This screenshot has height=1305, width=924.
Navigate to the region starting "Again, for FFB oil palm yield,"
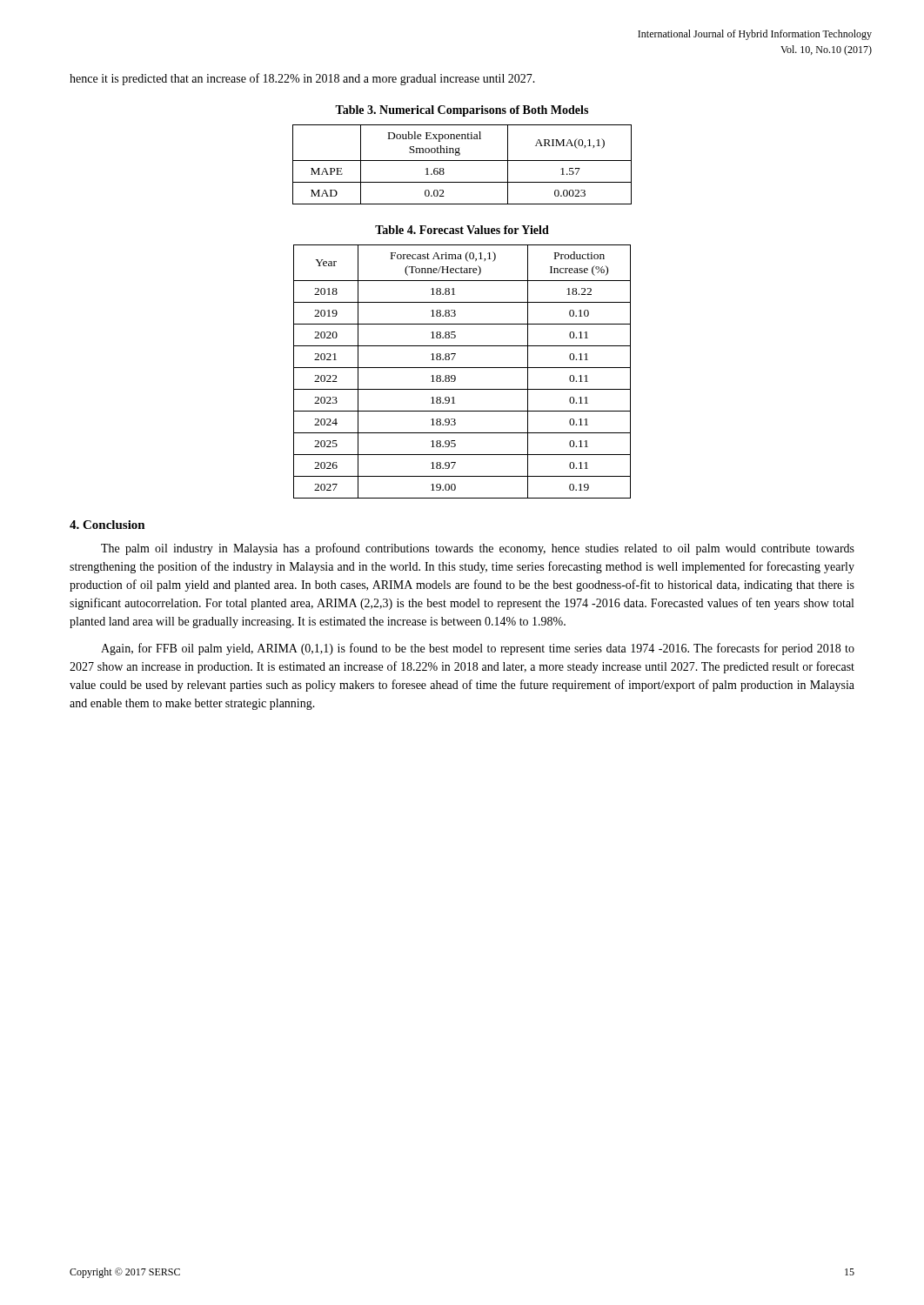[x=462, y=676]
